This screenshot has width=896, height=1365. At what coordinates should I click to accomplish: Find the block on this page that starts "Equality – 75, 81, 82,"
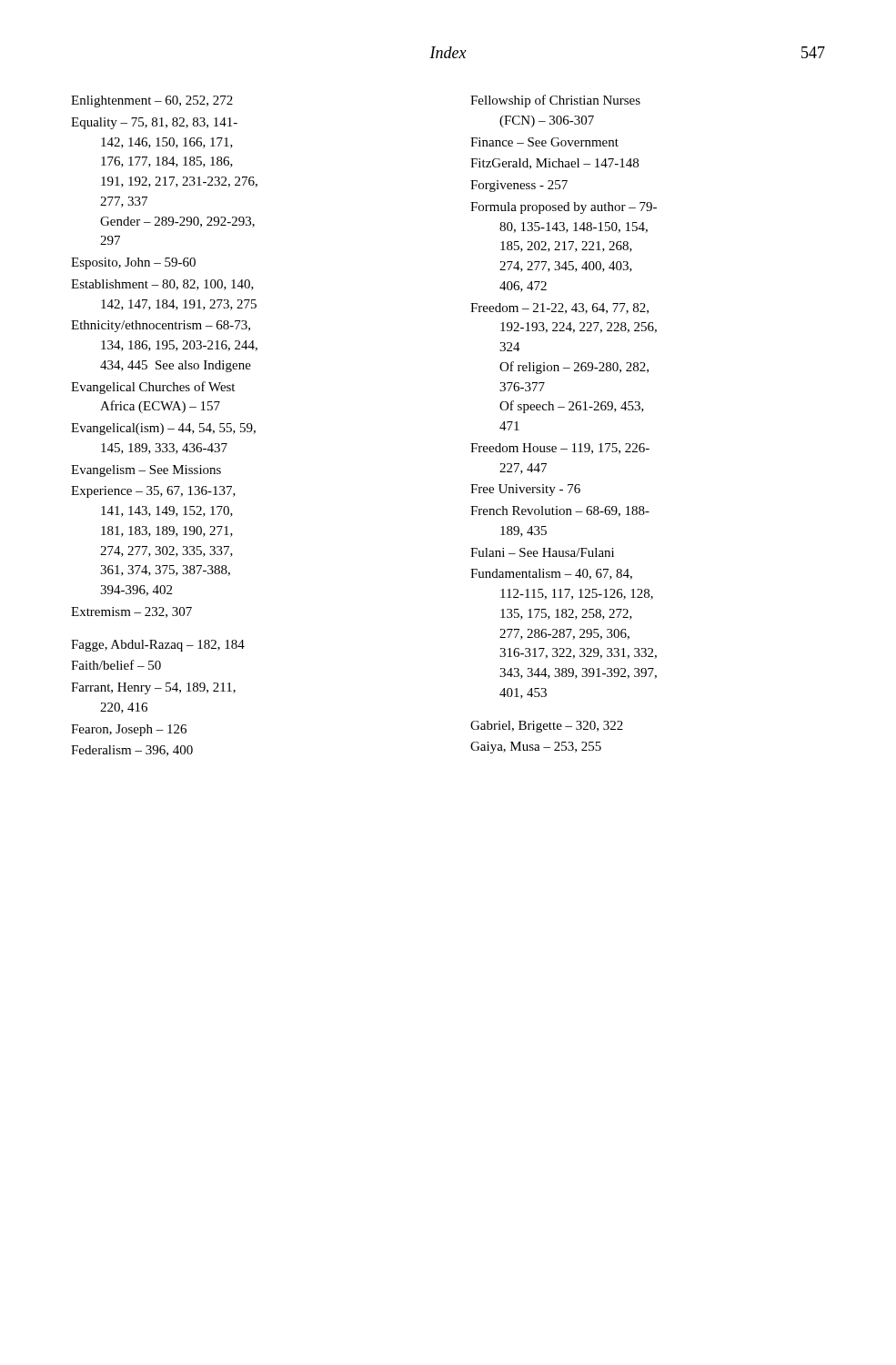click(x=165, y=181)
